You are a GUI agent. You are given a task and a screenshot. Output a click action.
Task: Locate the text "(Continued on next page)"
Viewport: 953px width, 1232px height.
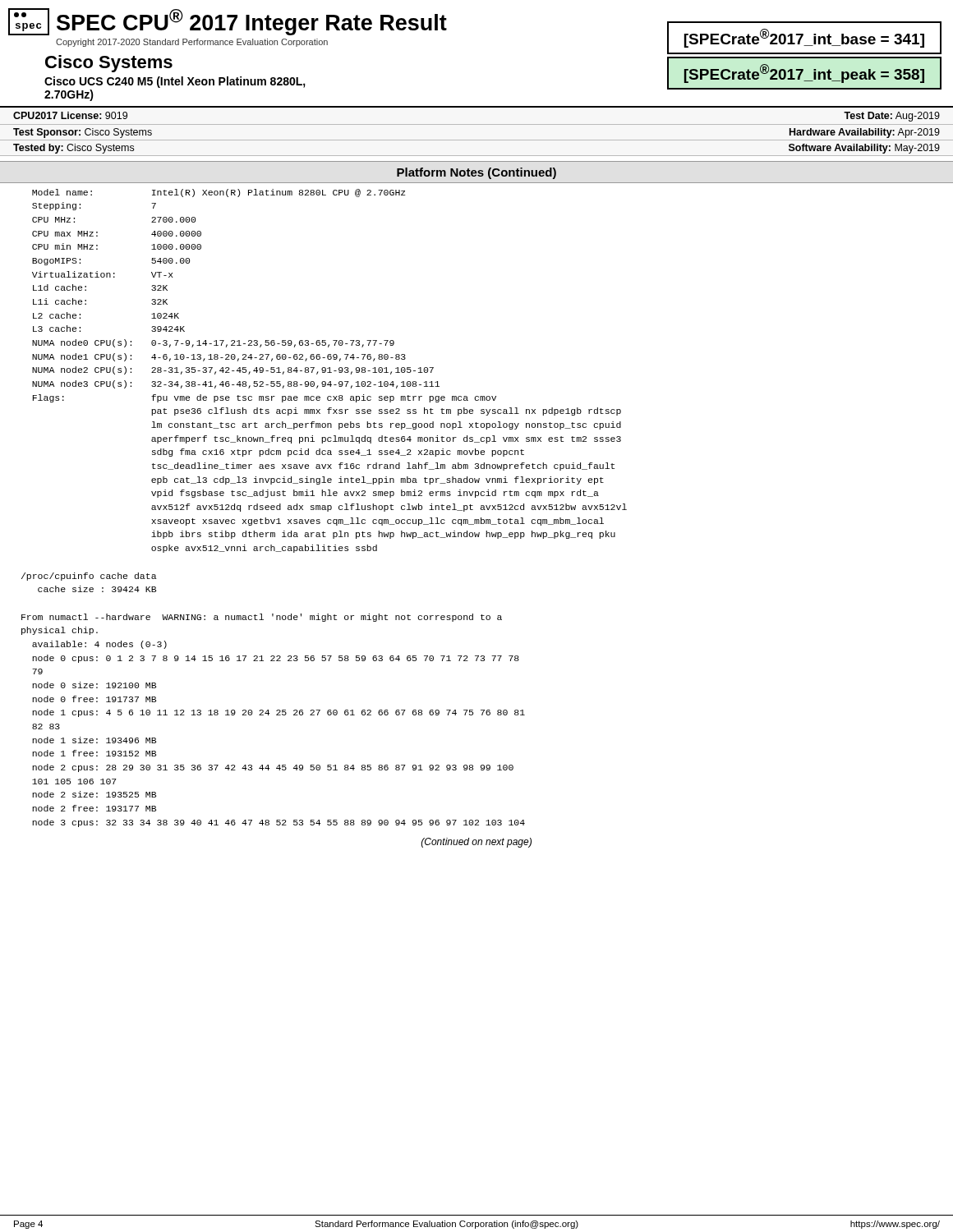pyautogui.click(x=476, y=842)
